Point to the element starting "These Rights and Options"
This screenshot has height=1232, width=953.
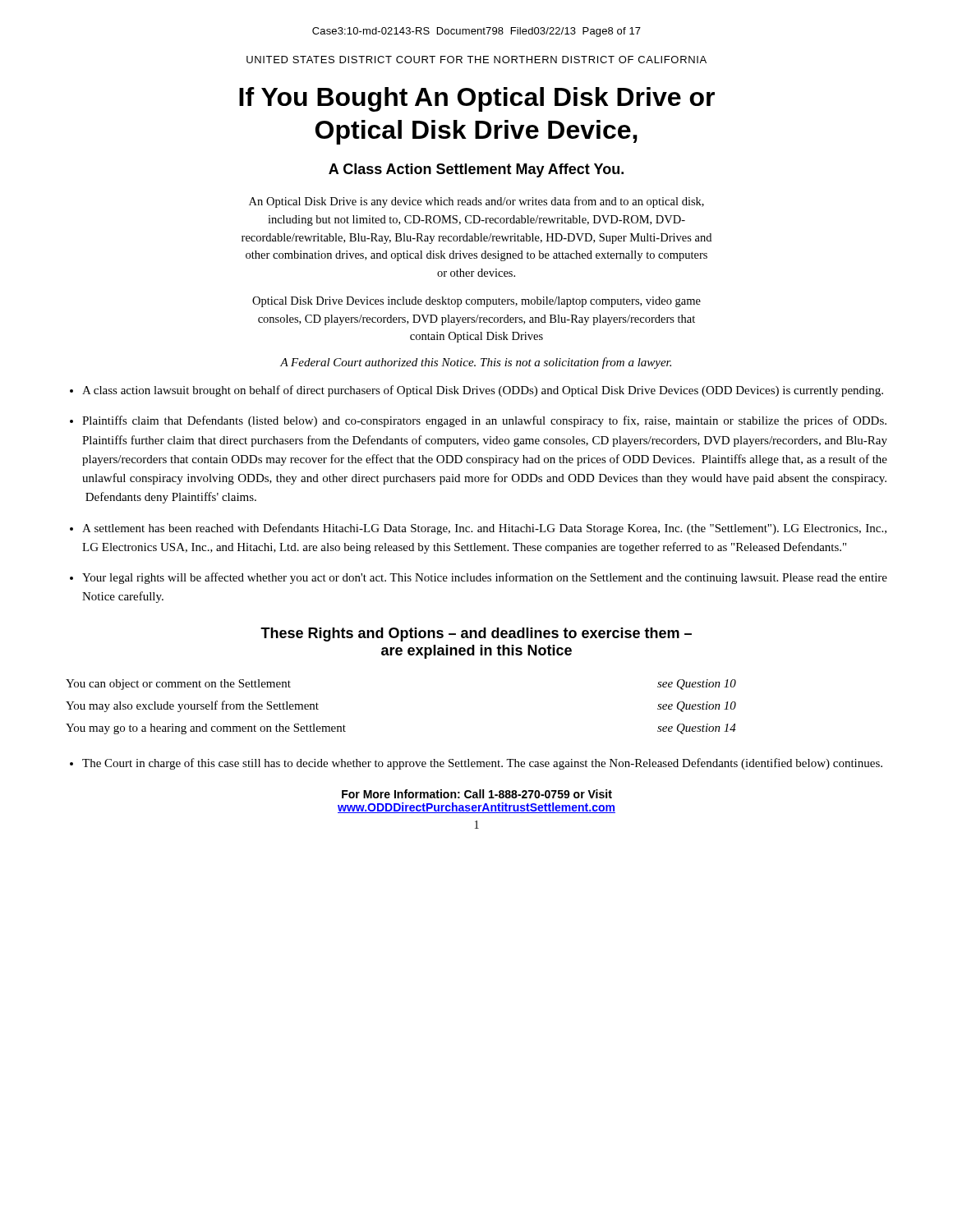point(476,633)
